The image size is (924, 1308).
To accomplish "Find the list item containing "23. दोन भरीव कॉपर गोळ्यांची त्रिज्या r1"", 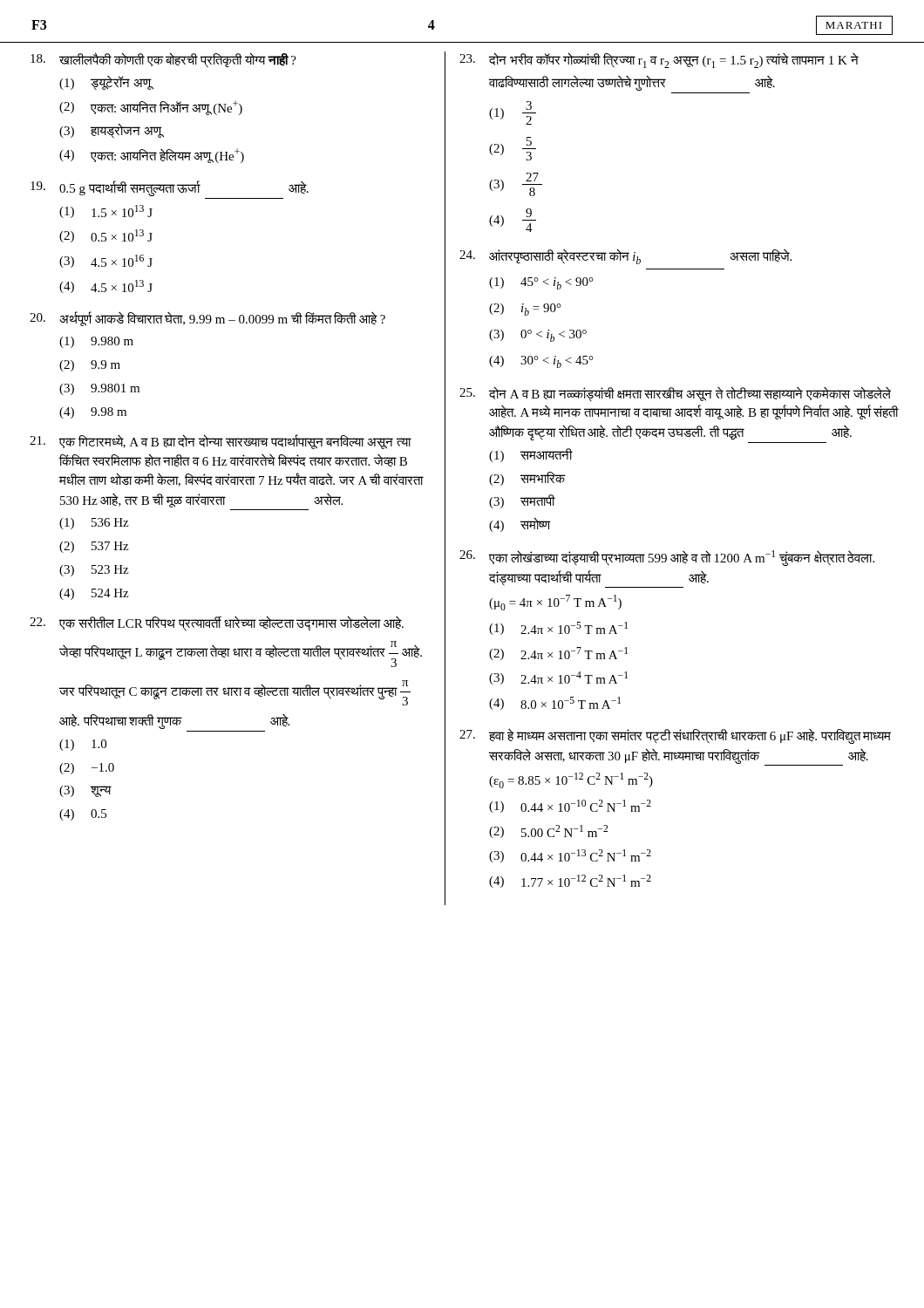I will click(x=659, y=60).
